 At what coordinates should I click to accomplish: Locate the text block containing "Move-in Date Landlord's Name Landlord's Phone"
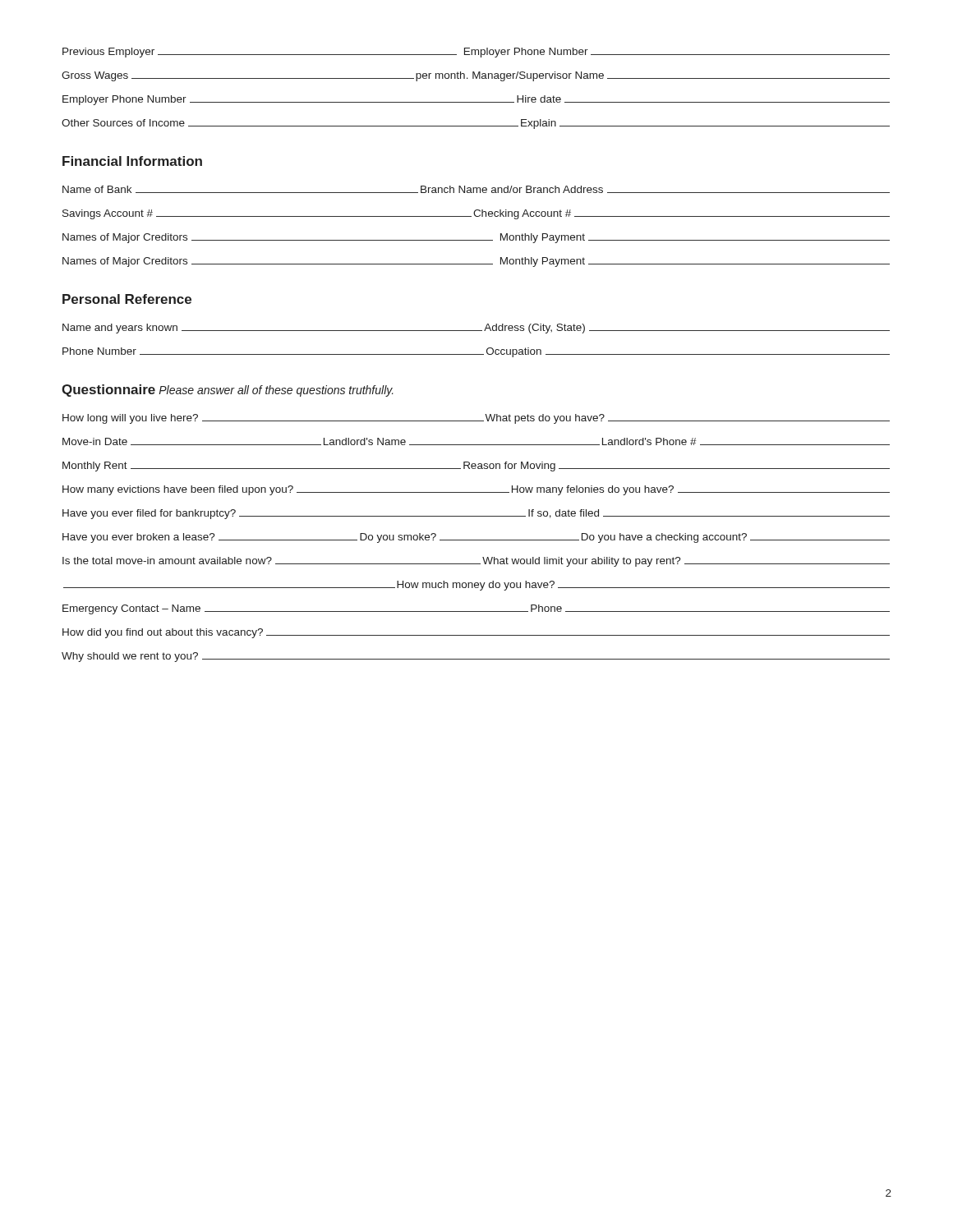(476, 441)
